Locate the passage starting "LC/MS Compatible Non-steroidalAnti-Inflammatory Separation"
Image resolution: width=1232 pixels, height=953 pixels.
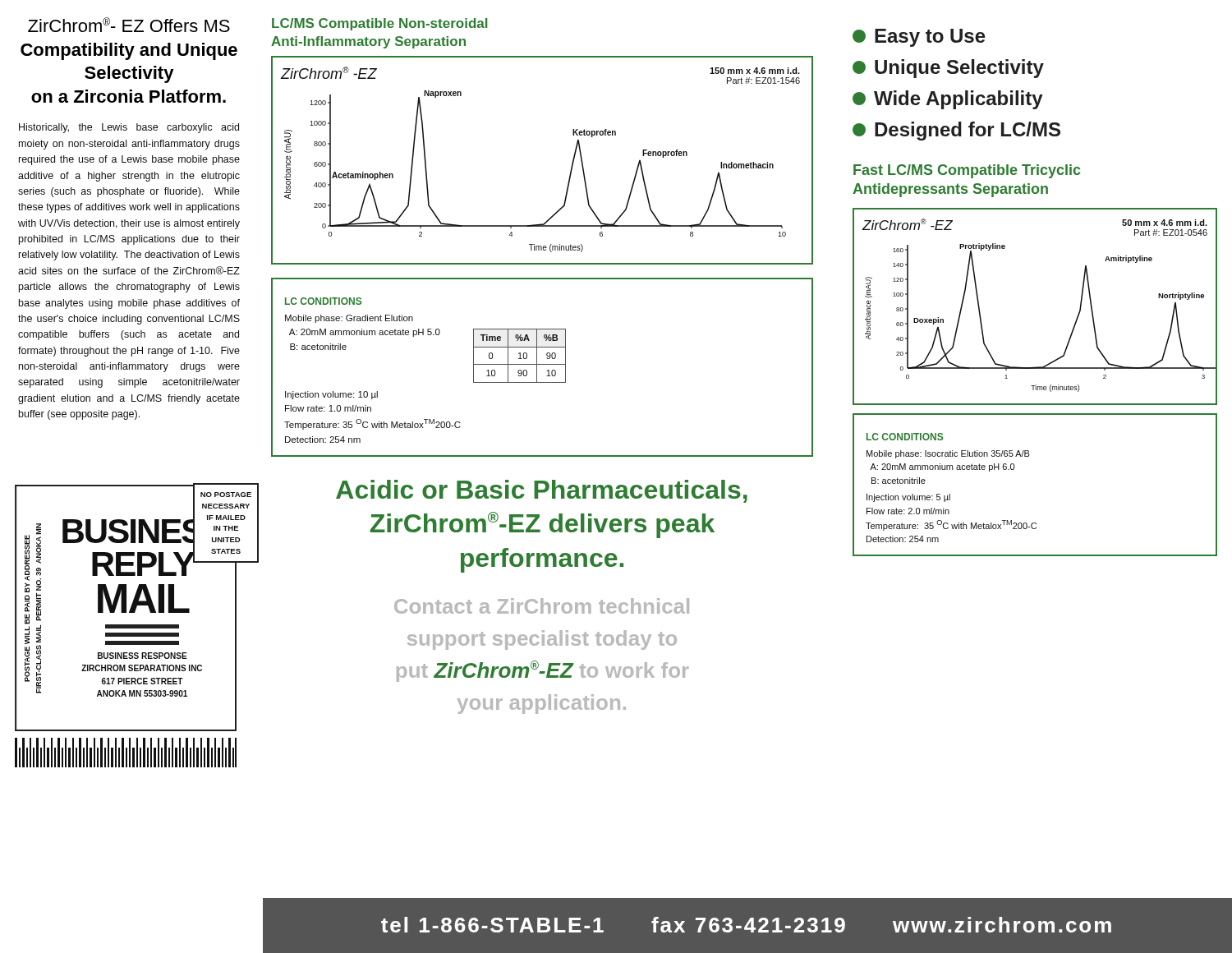380,32
